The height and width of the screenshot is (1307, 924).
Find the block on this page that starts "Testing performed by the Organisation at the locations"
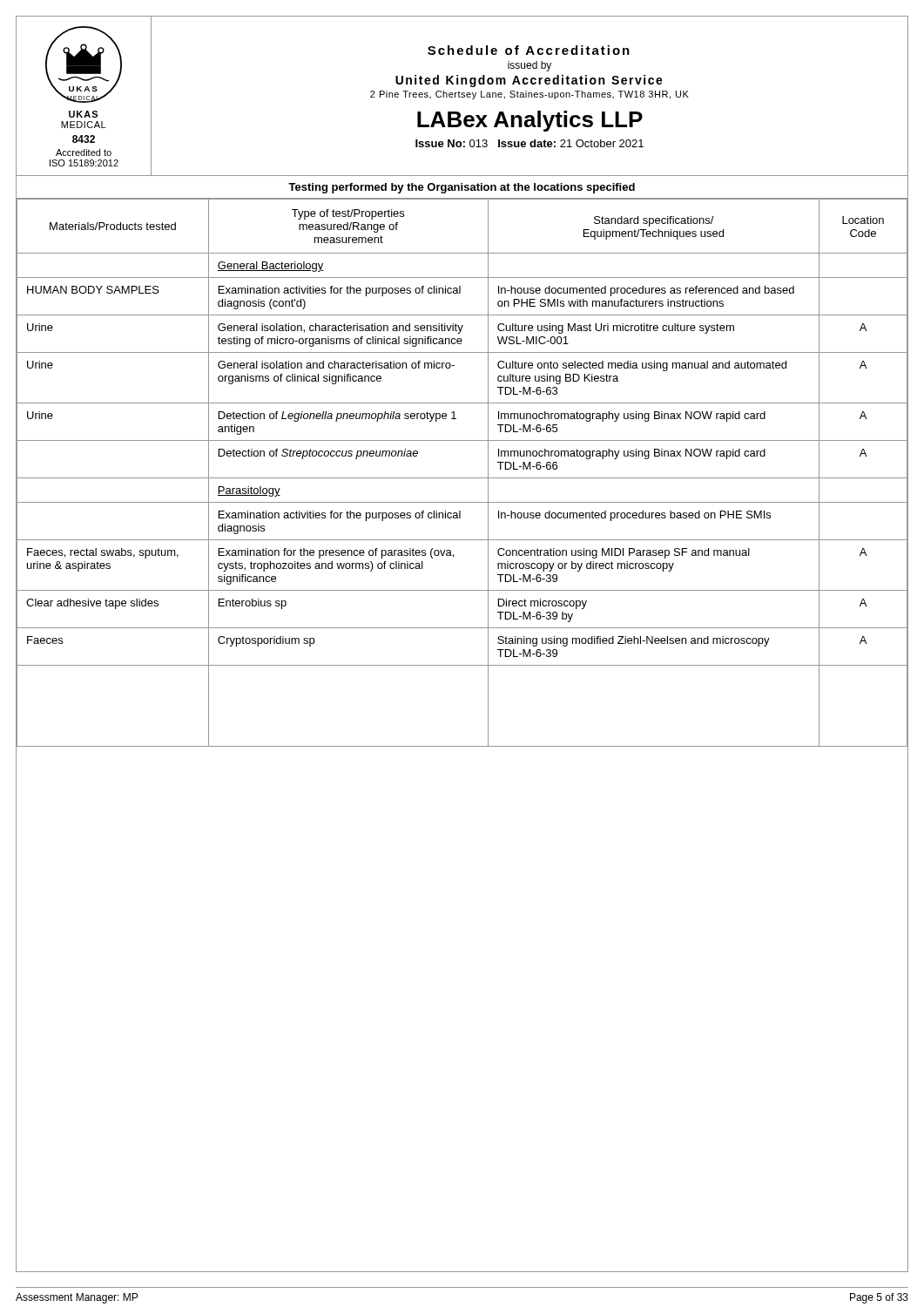point(462,187)
